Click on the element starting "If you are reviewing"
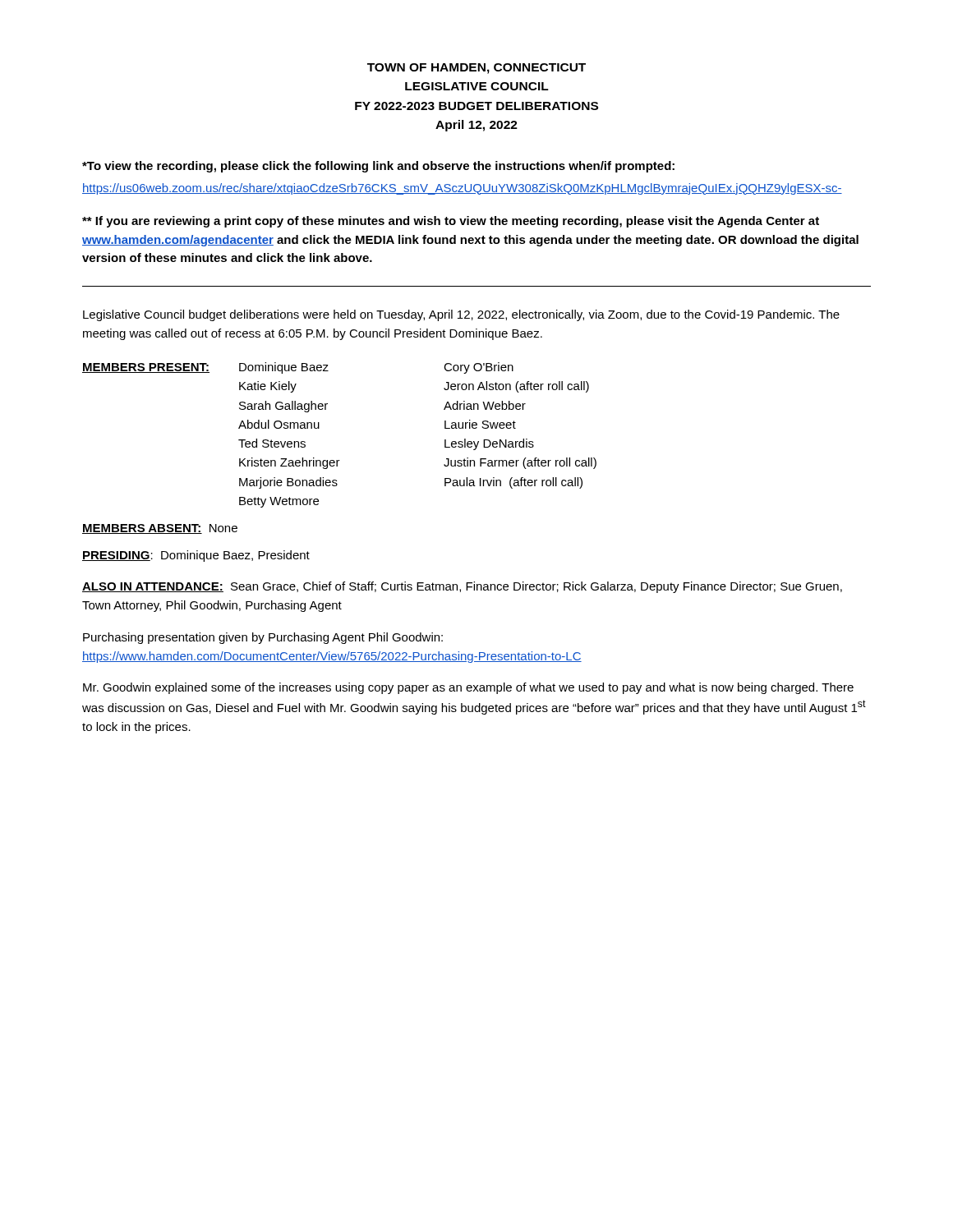 471,239
